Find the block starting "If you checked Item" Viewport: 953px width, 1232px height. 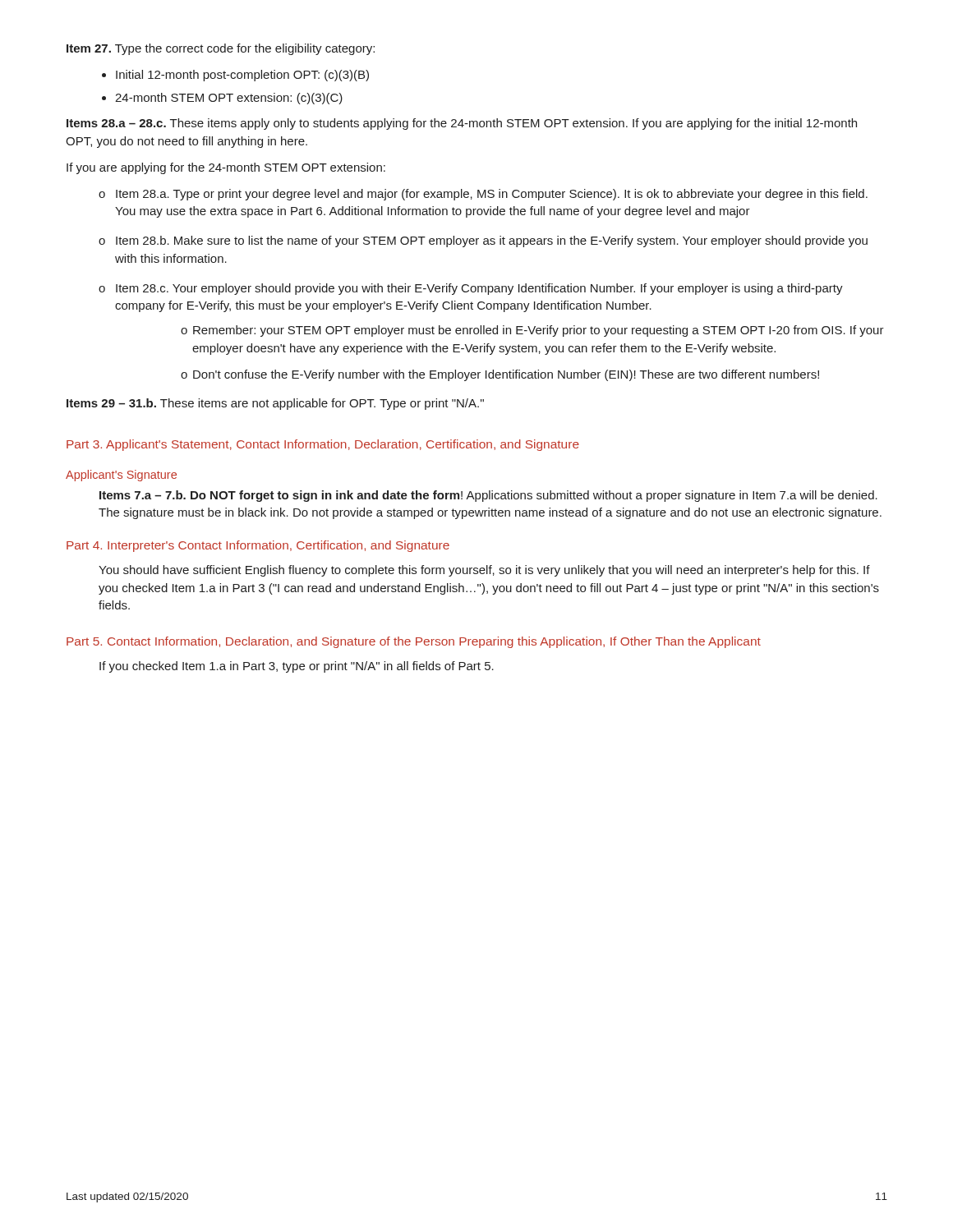click(296, 666)
